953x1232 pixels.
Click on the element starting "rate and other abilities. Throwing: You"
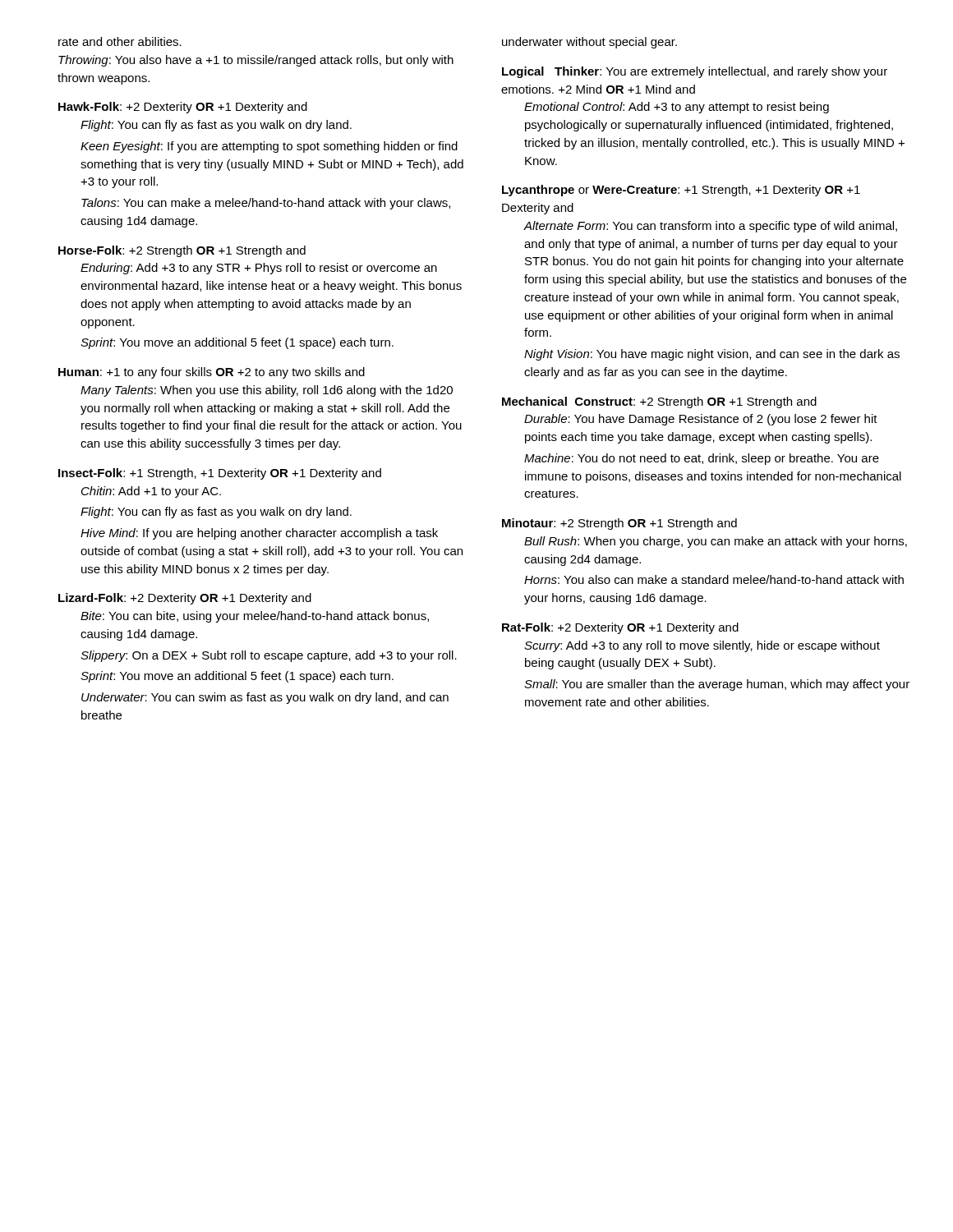[256, 59]
